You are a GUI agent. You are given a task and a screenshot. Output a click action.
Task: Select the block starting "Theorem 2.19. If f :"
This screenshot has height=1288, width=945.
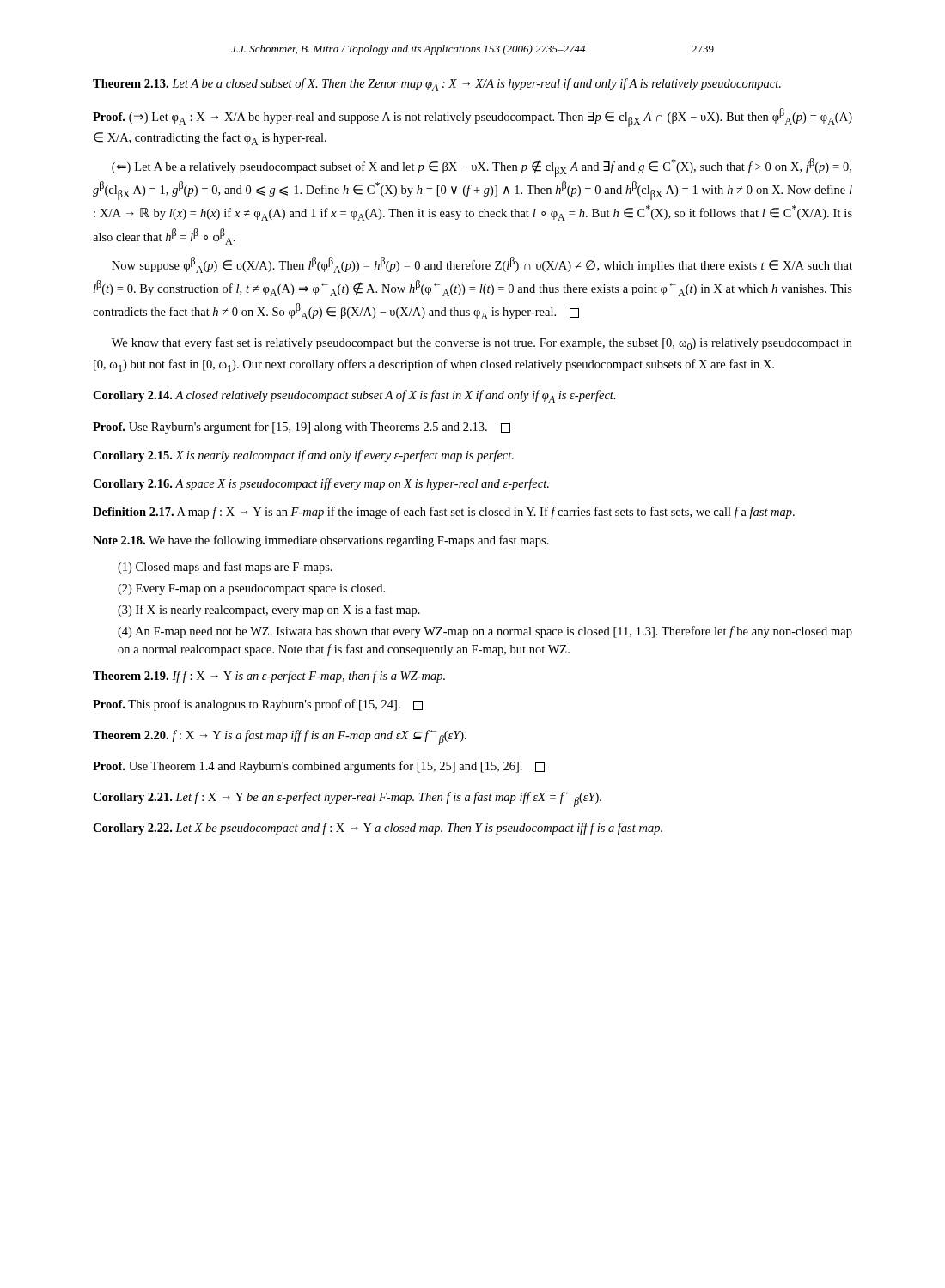pyautogui.click(x=269, y=677)
